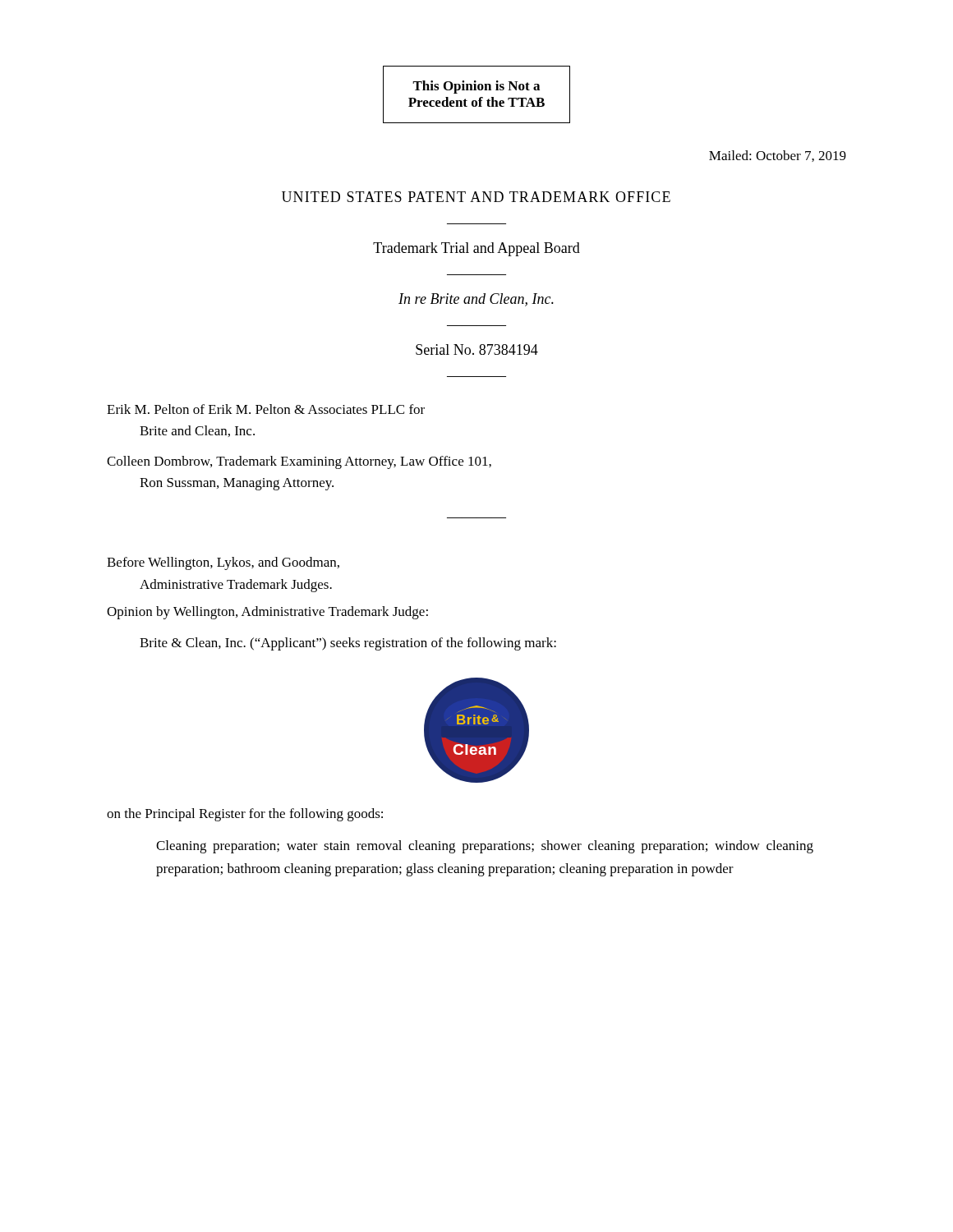Locate the title that opens with "UNITED STATES PATENT"
This screenshot has width=953, height=1232.
click(476, 197)
